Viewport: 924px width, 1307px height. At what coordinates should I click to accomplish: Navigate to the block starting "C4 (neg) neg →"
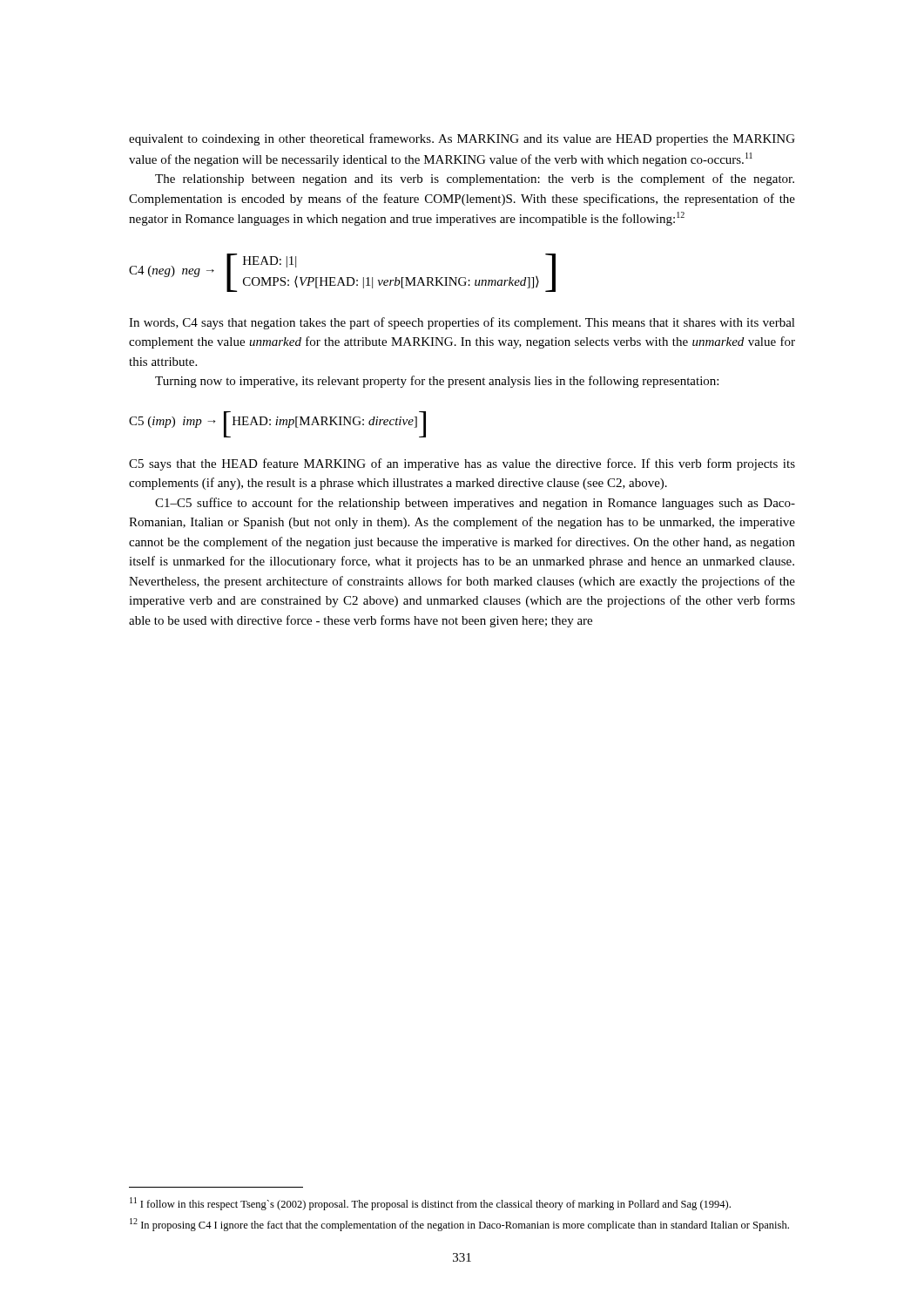(x=344, y=271)
